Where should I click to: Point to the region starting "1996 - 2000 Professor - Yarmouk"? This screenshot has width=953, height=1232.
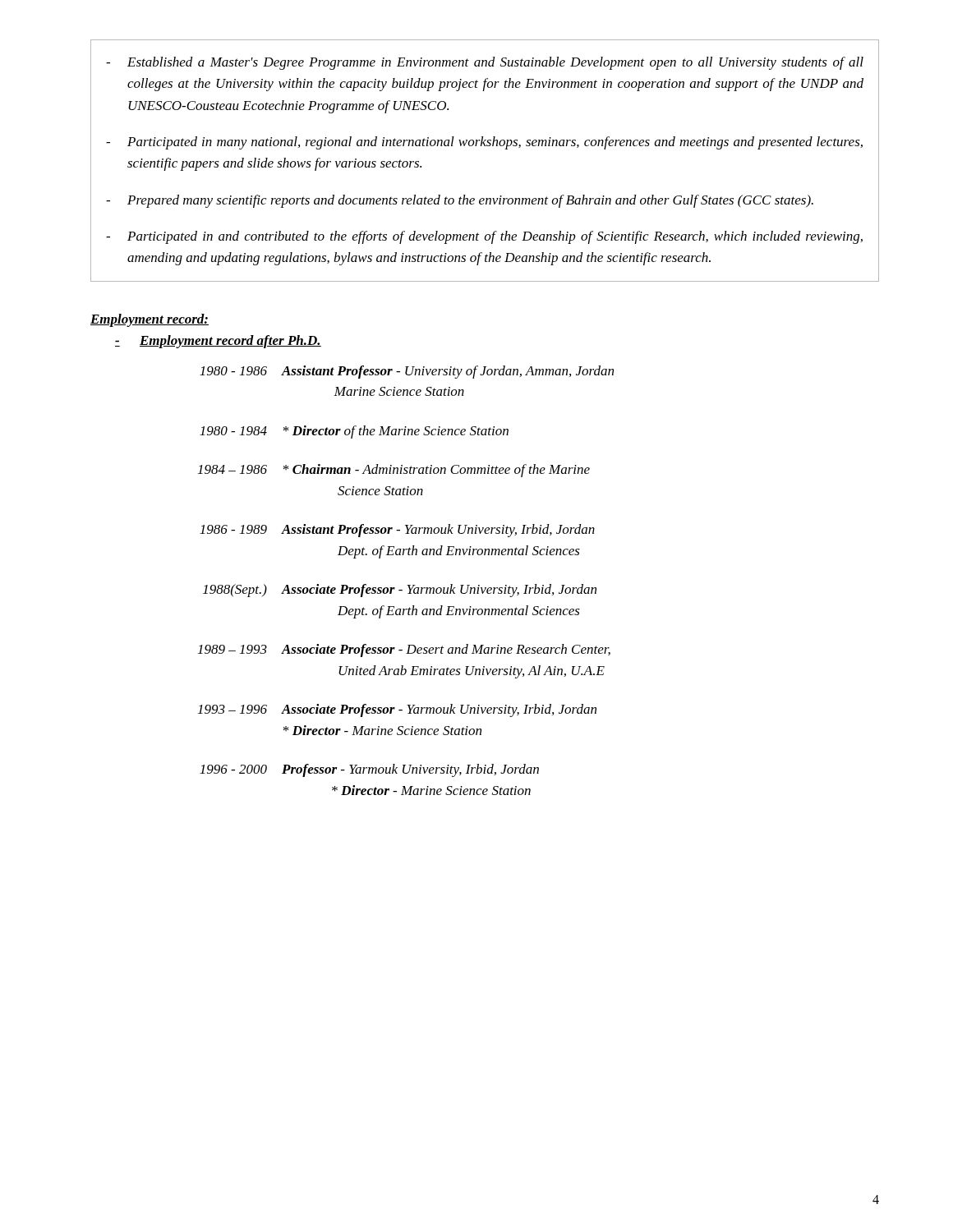(x=509, y=780)
